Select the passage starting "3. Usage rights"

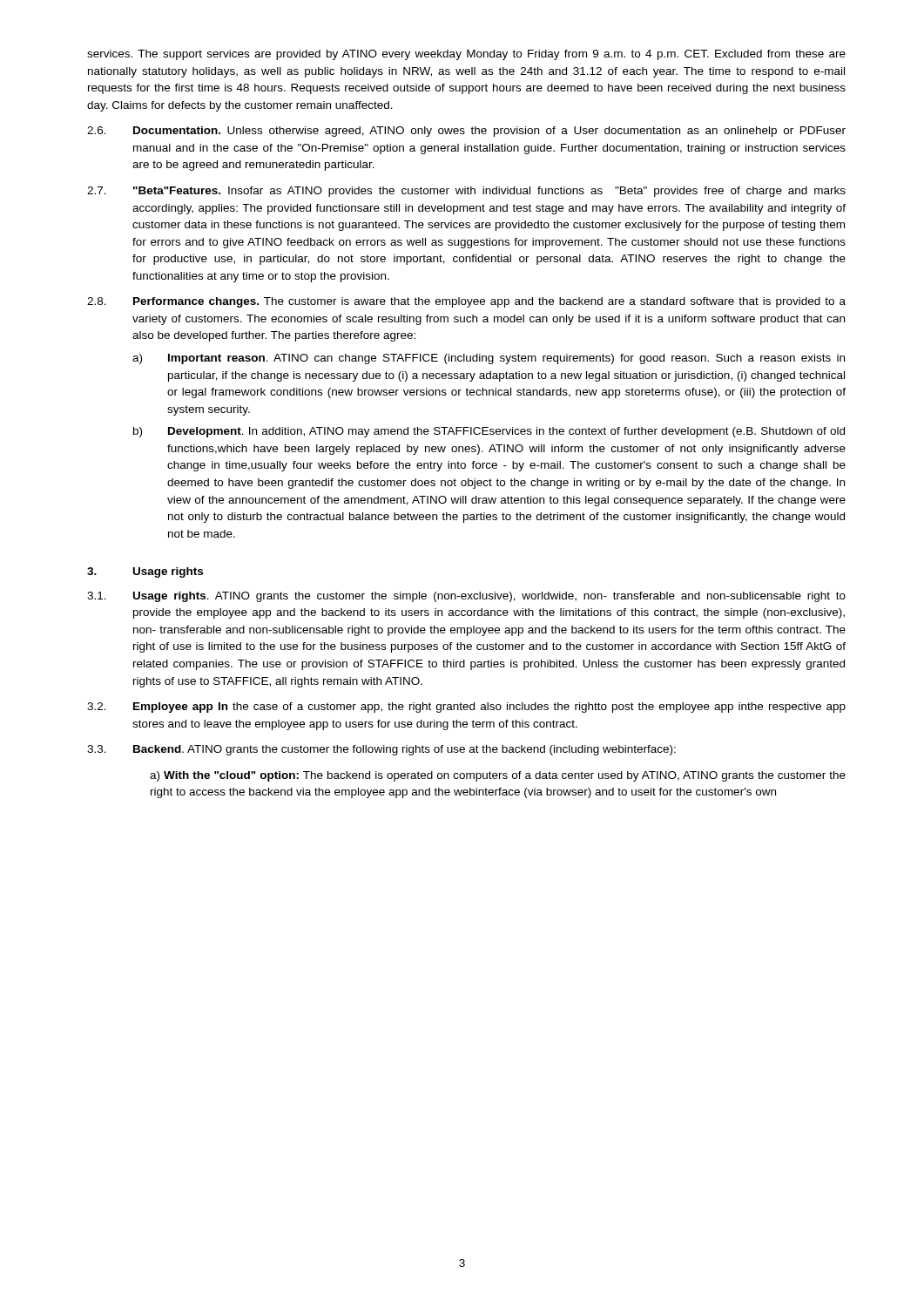(x=145, y=572)
